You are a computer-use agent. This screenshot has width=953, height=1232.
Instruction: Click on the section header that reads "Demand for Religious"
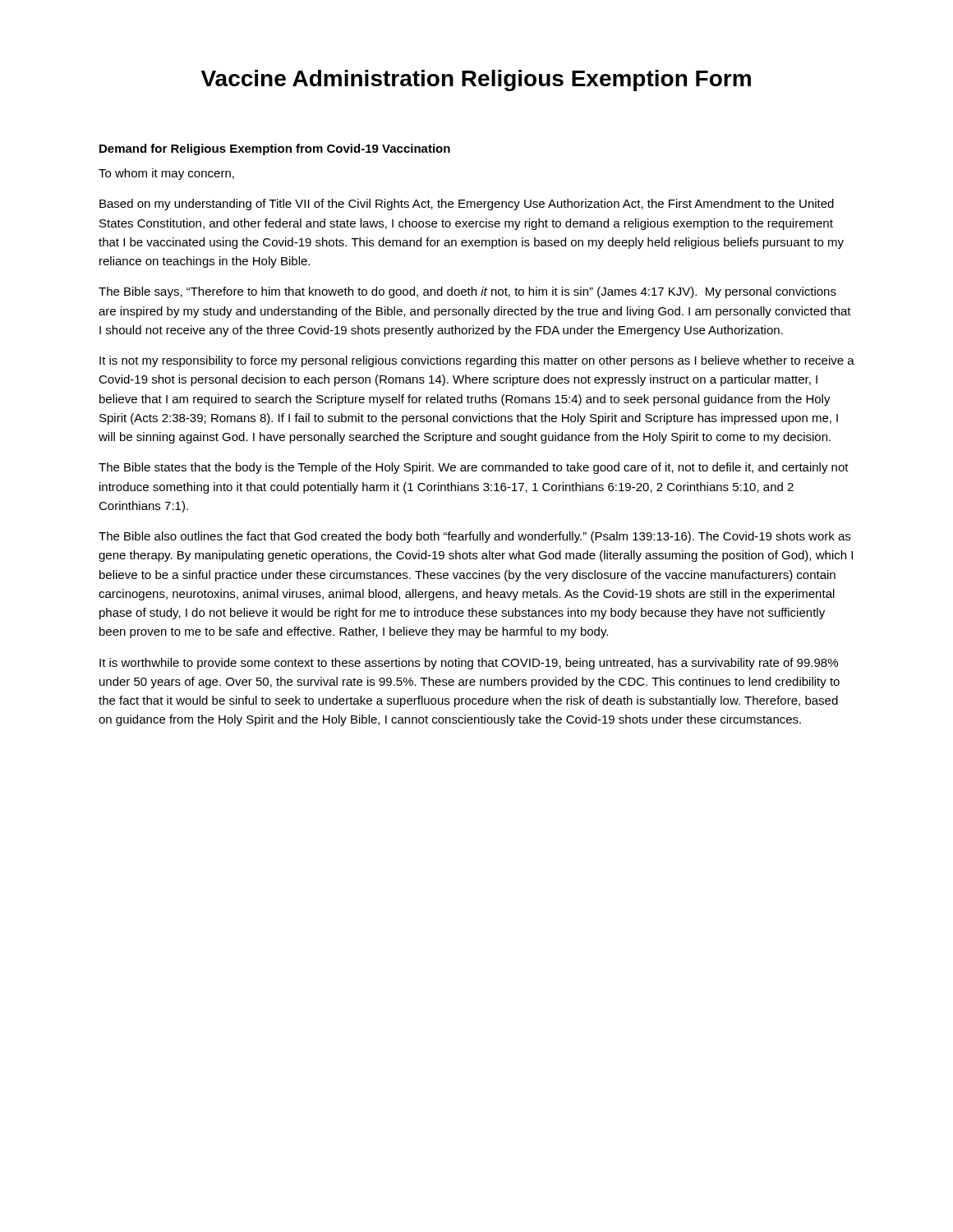click(x=275, y=148)
